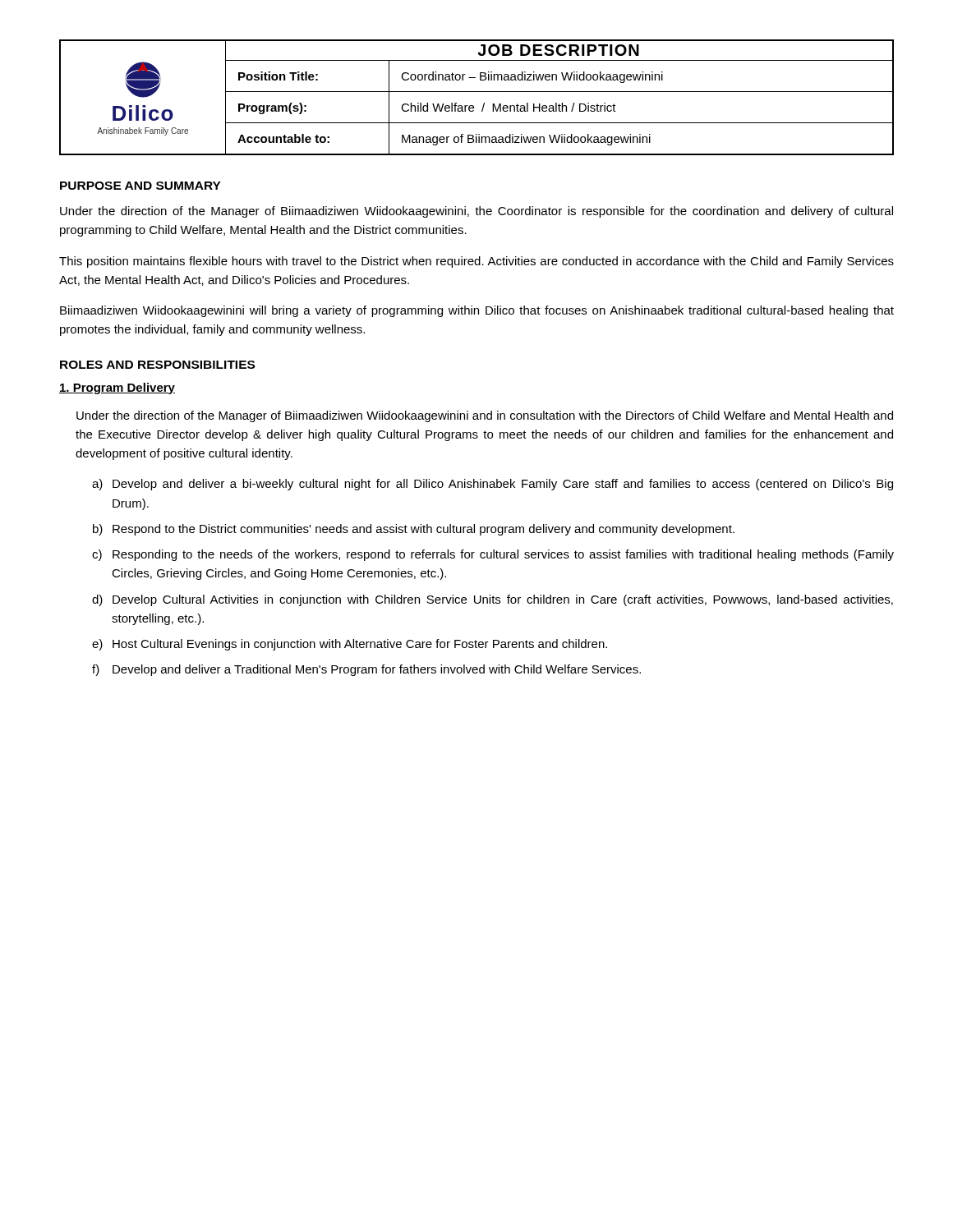Click the passage that begins "e) Host Cultural Evenings in conjunction"
The height and width of the screenshot is (1232, 953).
click(493, 644)
